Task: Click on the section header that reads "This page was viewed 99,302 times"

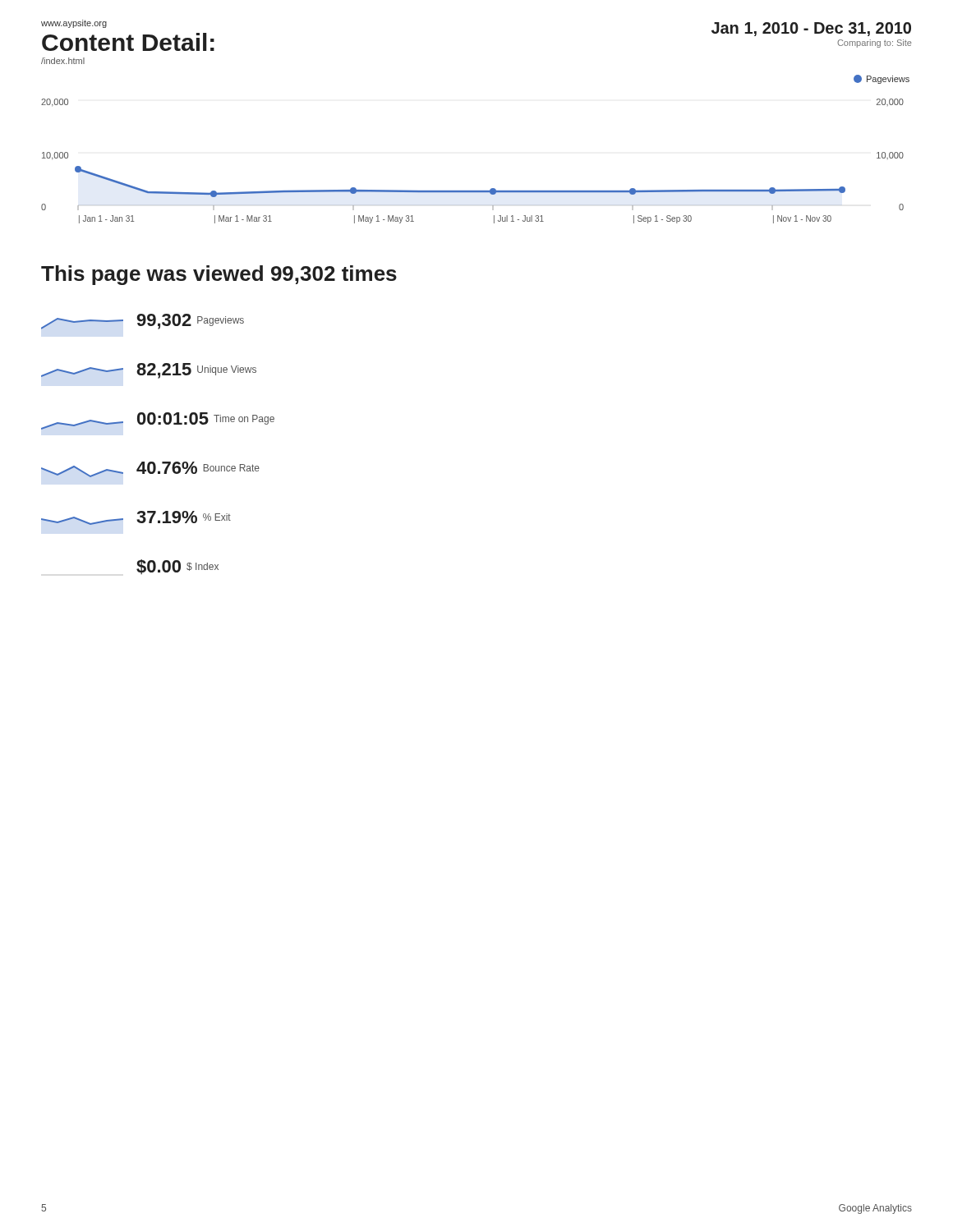Action: pyautogui.click(x=219, y=274)
